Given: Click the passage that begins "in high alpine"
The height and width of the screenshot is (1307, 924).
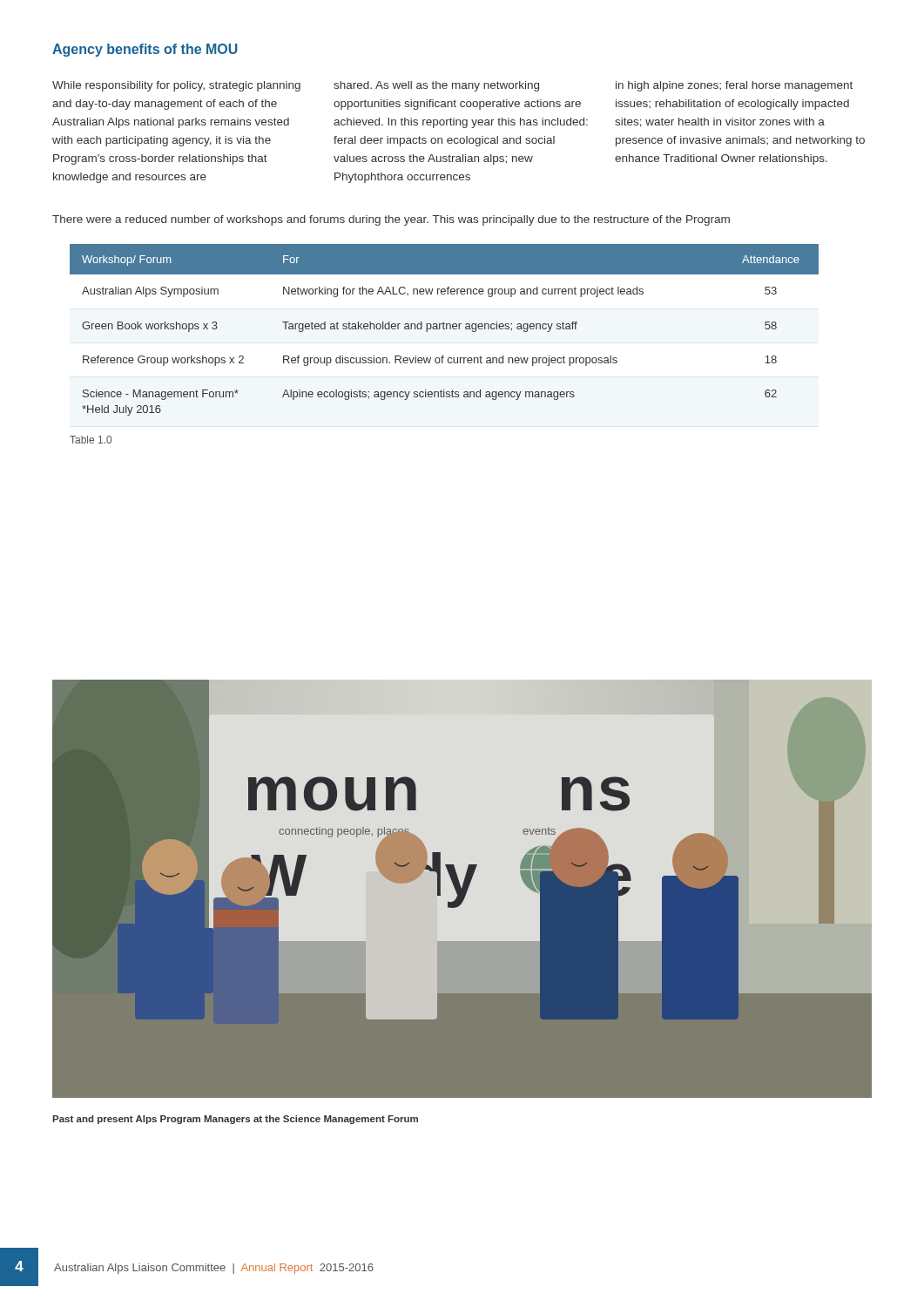Looking at the screenshot, I should [740, 121].
